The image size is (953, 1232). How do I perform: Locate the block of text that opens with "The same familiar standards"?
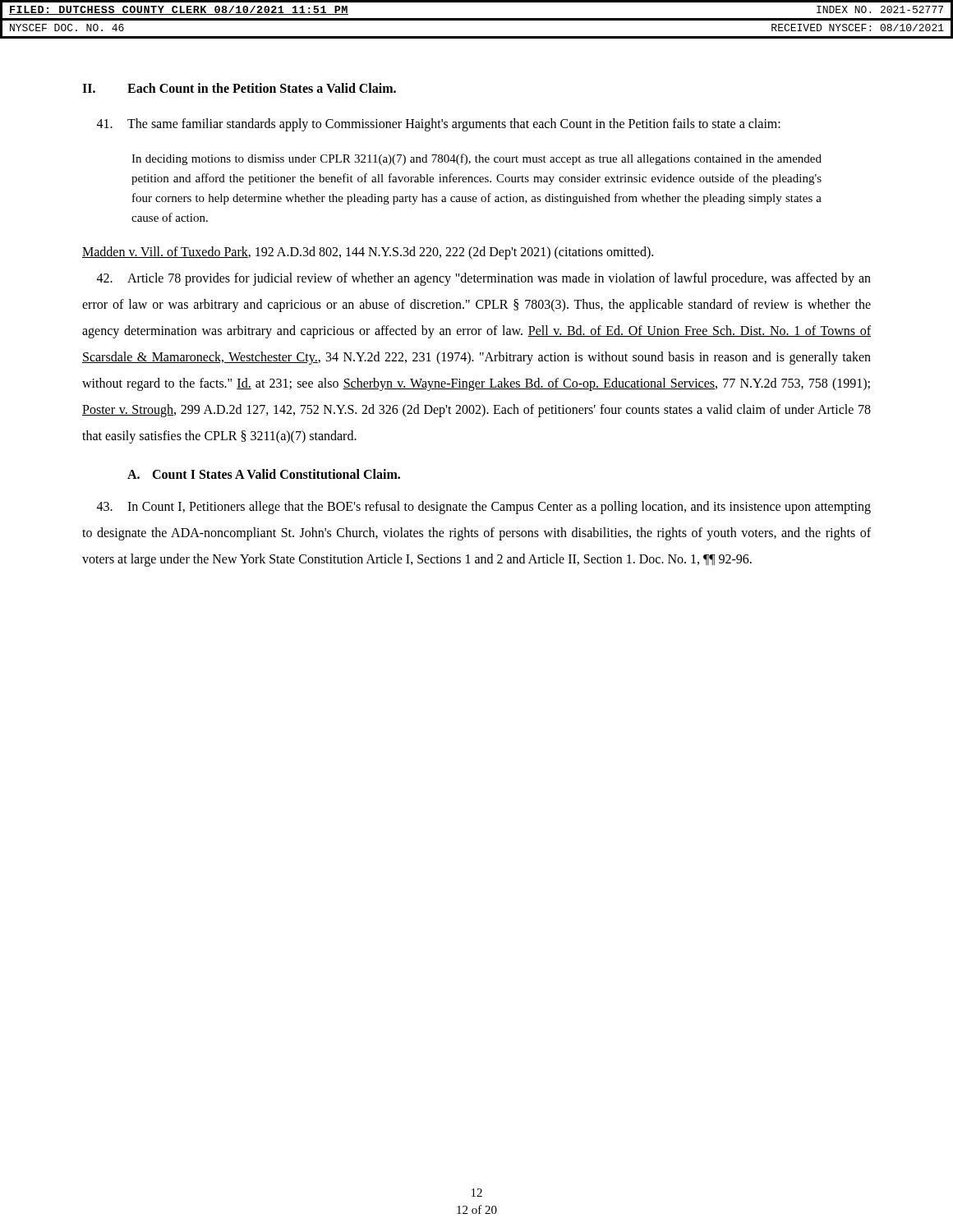pos(432,124)
